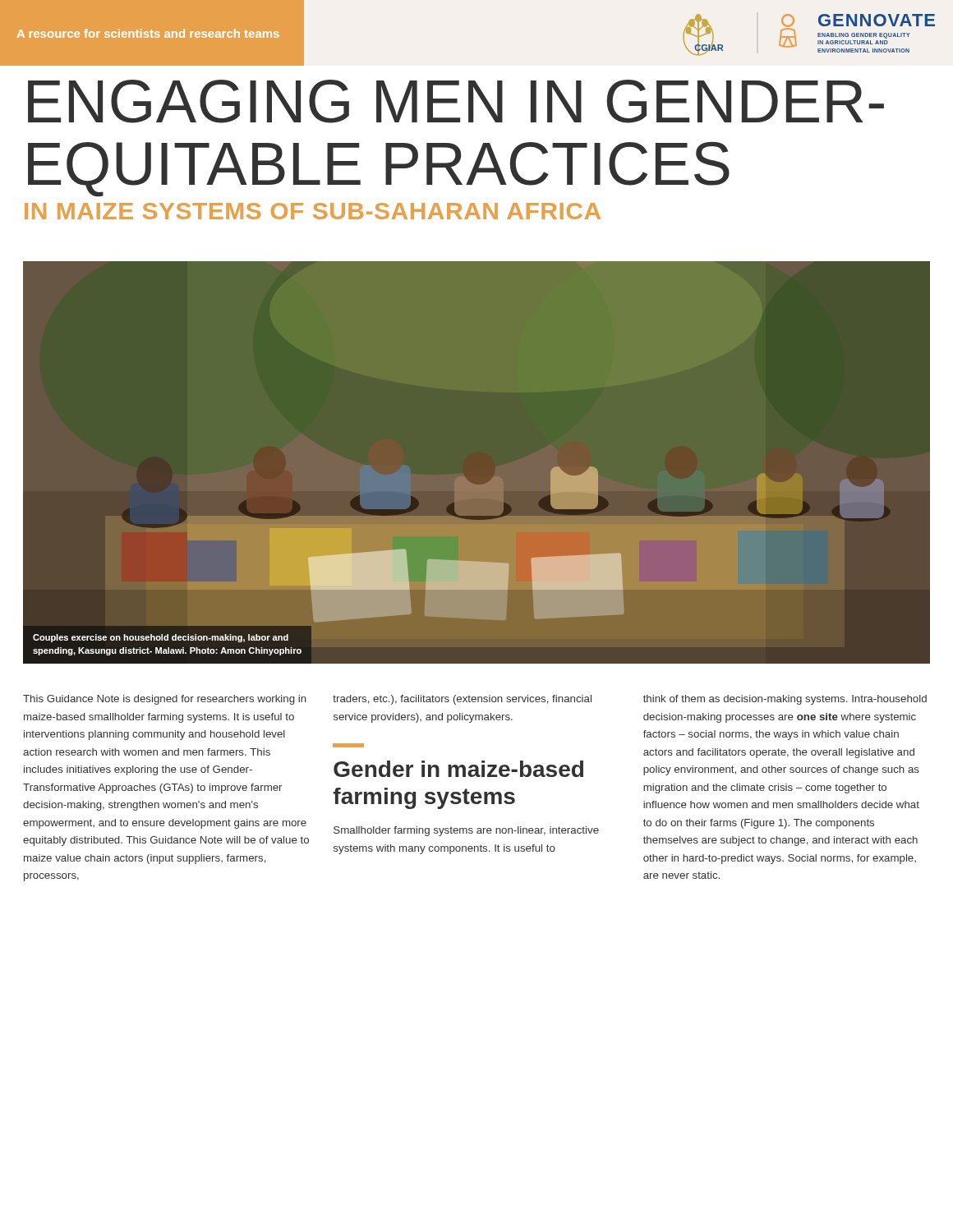
Task: Select a section header
Action: [476, 777]
